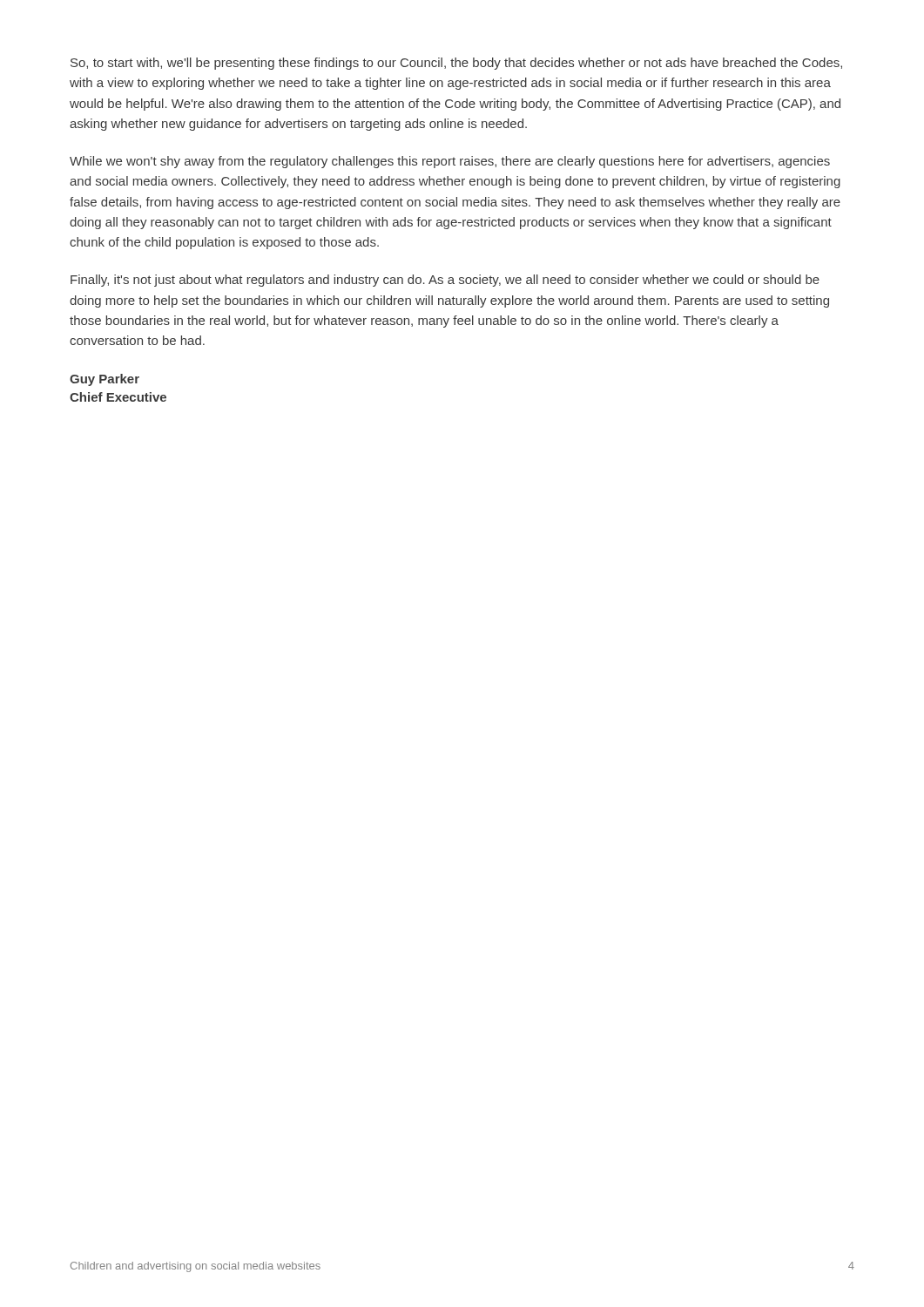Select the element starting "Finally, it's not just"
924x1307 pixels.
pyautogui.click(x=450, y=310)
